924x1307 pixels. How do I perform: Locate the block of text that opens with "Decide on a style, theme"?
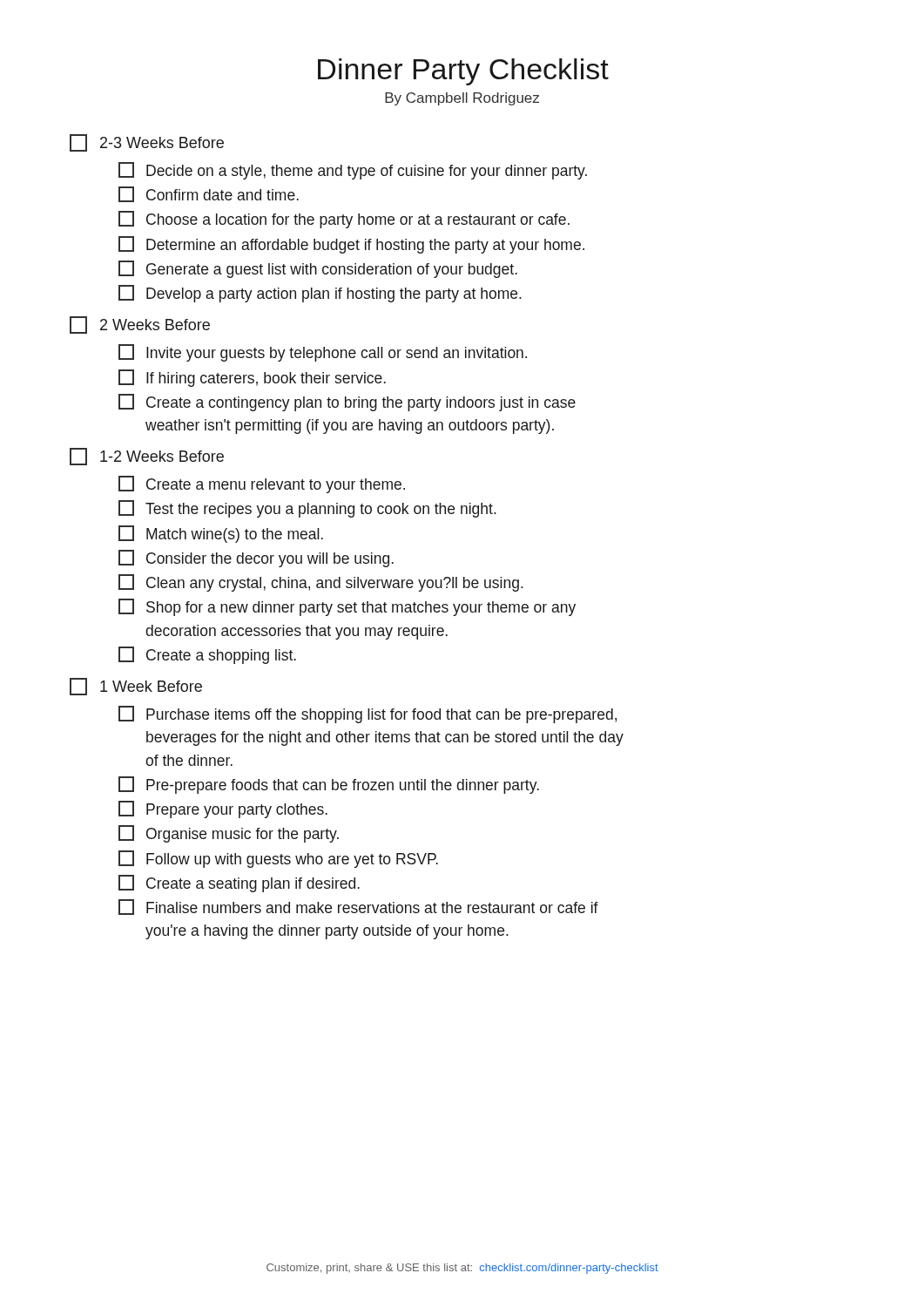(353, 171)
